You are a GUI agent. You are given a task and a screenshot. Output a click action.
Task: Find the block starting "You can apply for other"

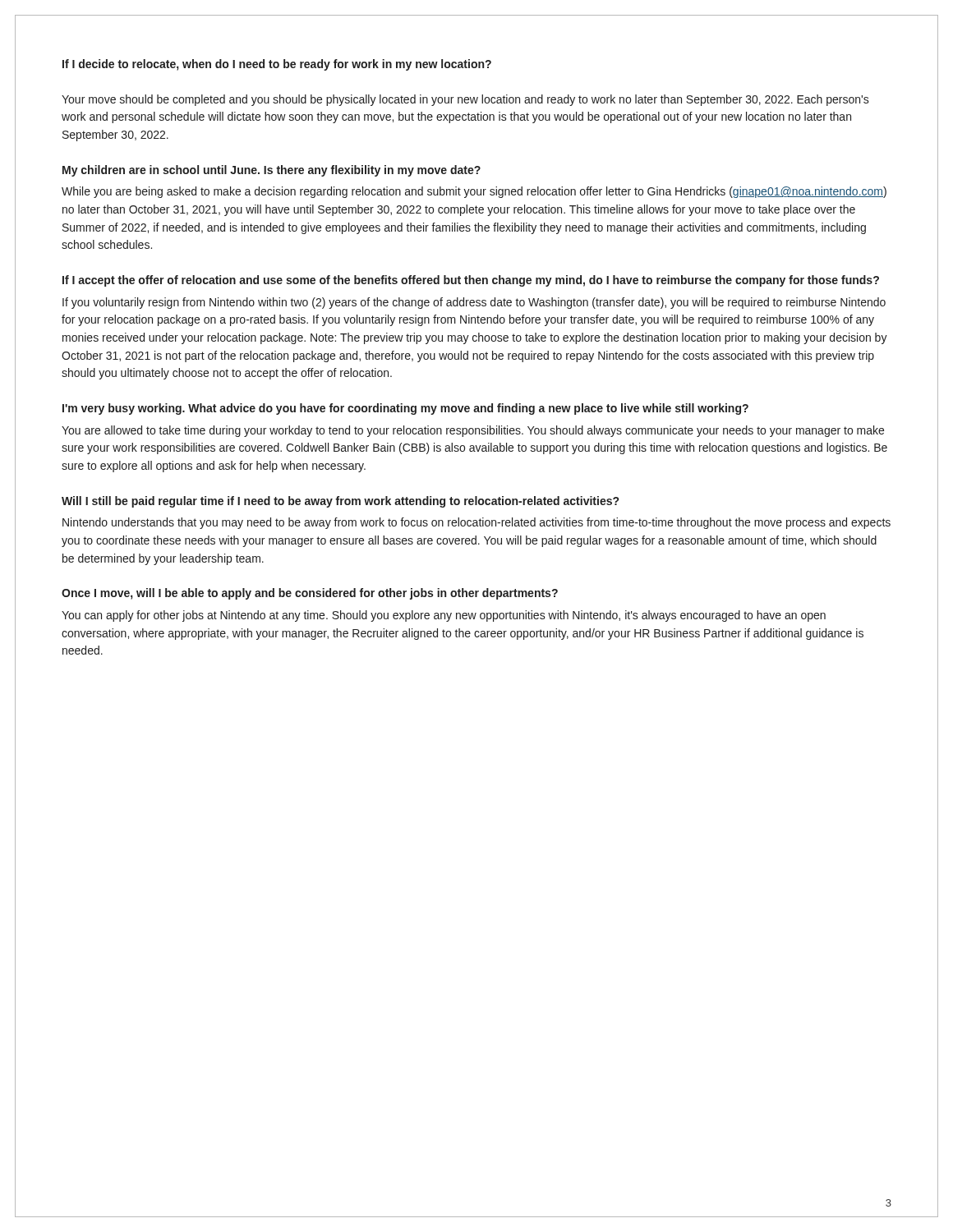point(476,634)
